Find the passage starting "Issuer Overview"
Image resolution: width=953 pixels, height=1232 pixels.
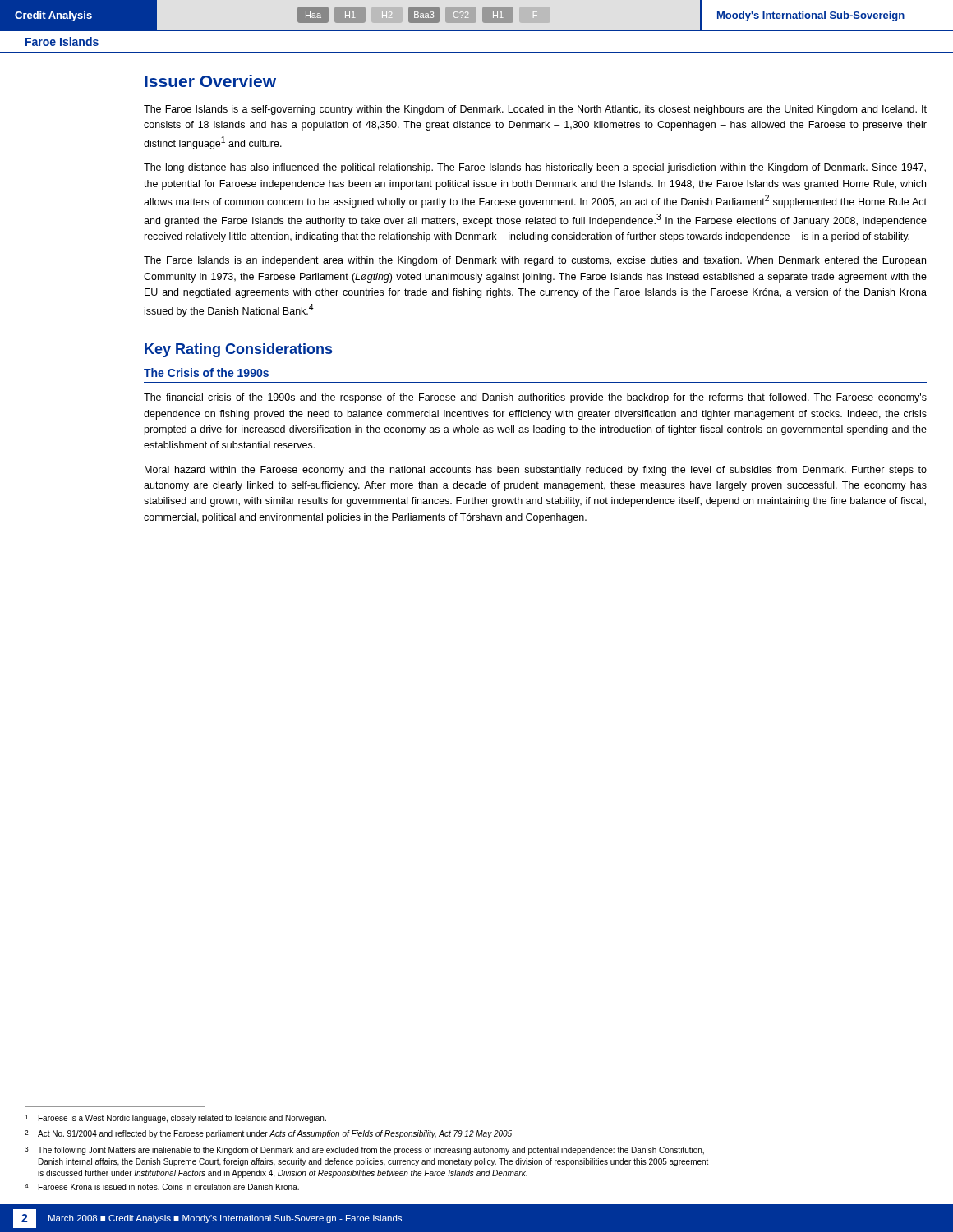[x=210, y=81]
